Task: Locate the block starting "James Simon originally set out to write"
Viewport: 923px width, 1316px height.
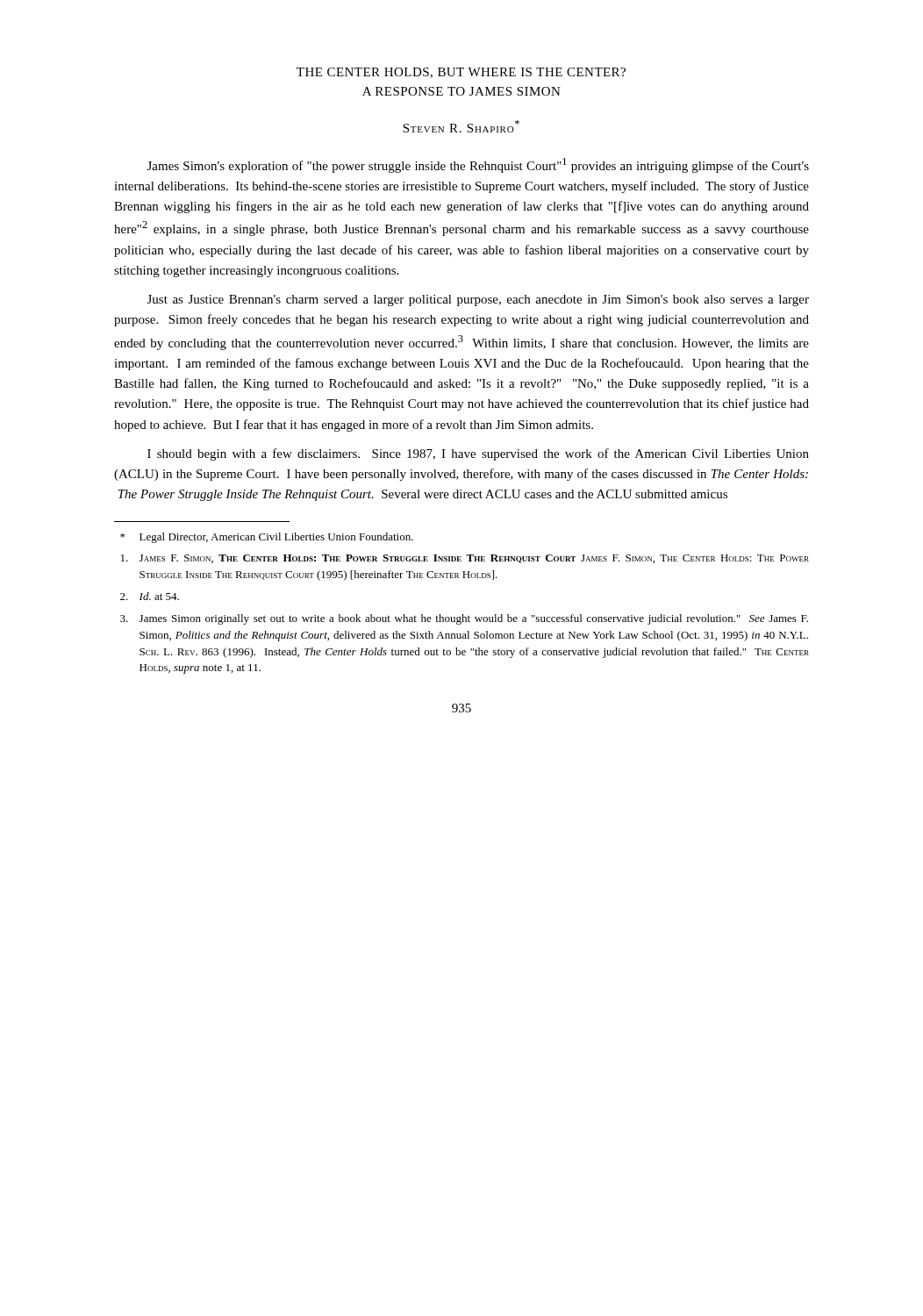Action: (462, 644)
